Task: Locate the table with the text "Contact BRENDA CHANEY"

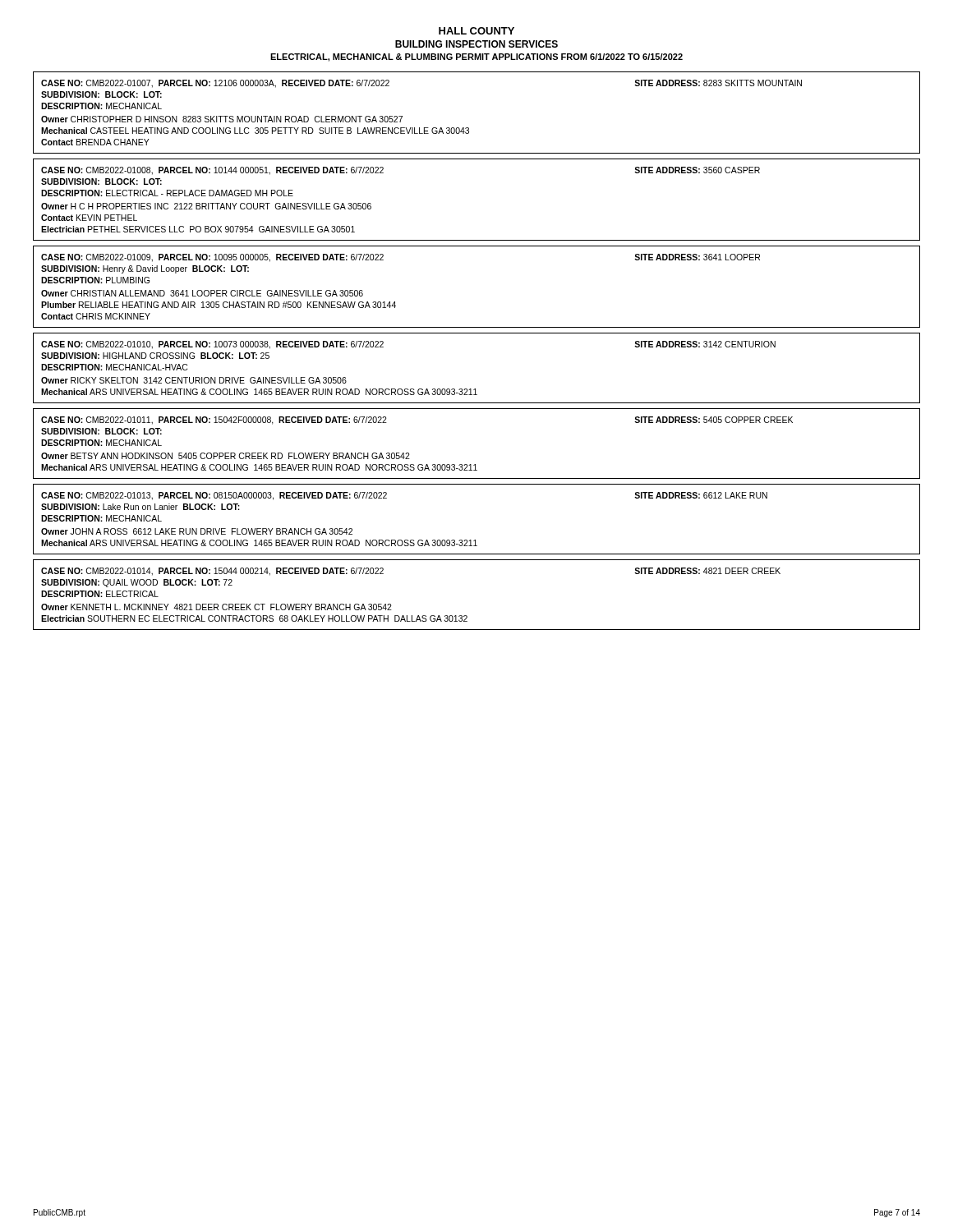Action: tap(476, 113)
